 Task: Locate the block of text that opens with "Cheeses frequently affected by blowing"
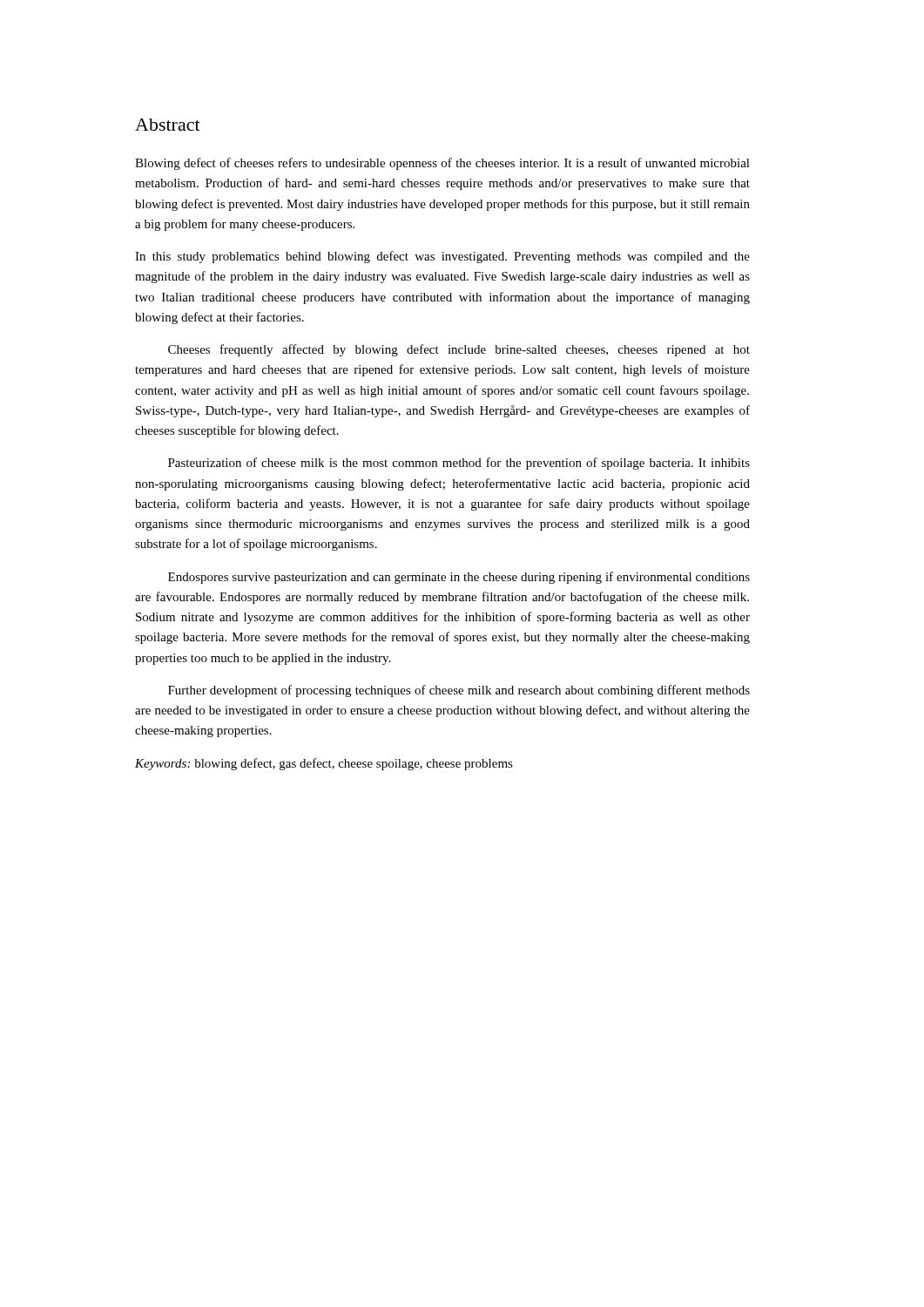(442, 390)
